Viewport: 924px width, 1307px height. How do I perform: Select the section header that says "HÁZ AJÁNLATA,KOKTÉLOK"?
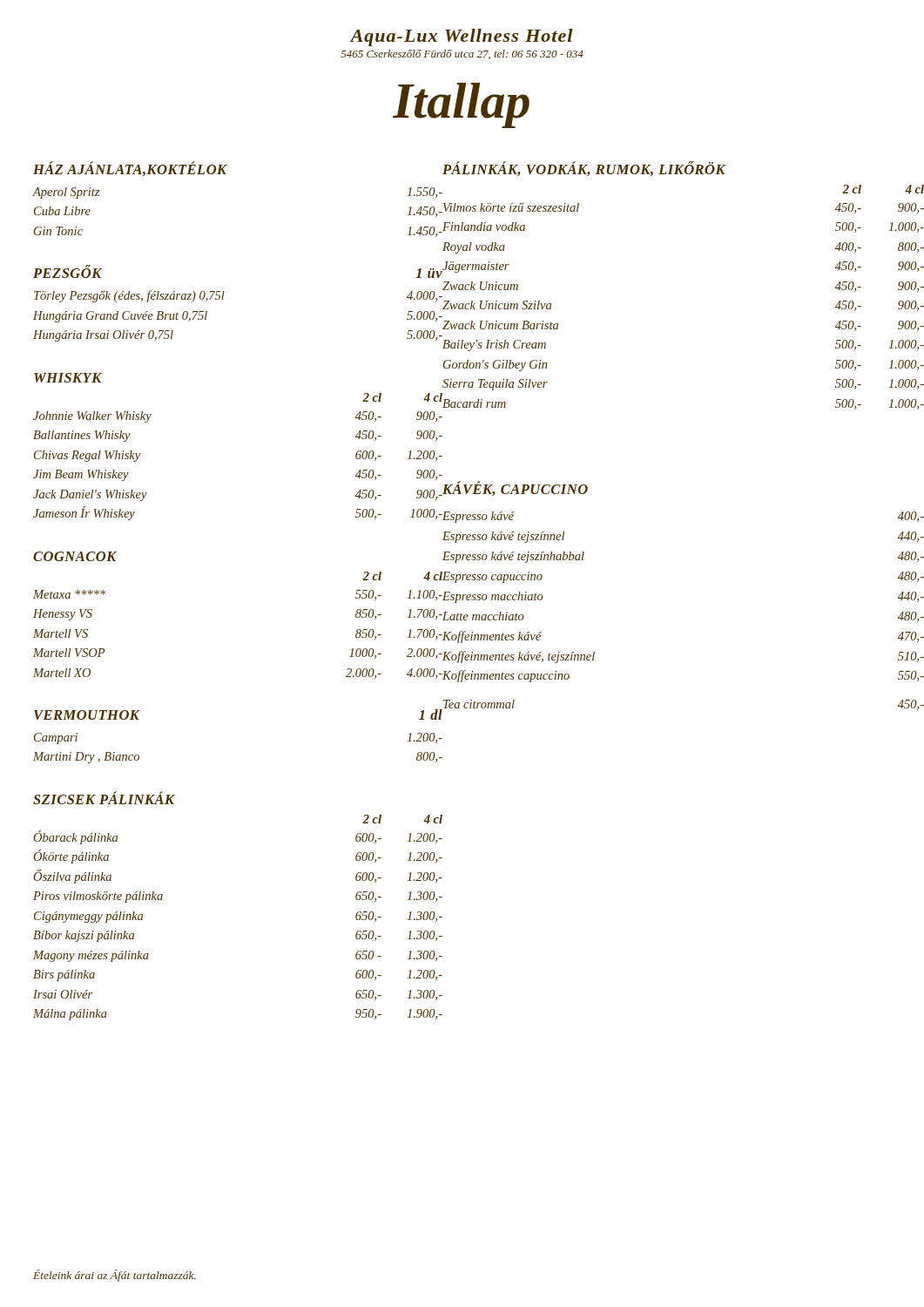tap(130, 169)
